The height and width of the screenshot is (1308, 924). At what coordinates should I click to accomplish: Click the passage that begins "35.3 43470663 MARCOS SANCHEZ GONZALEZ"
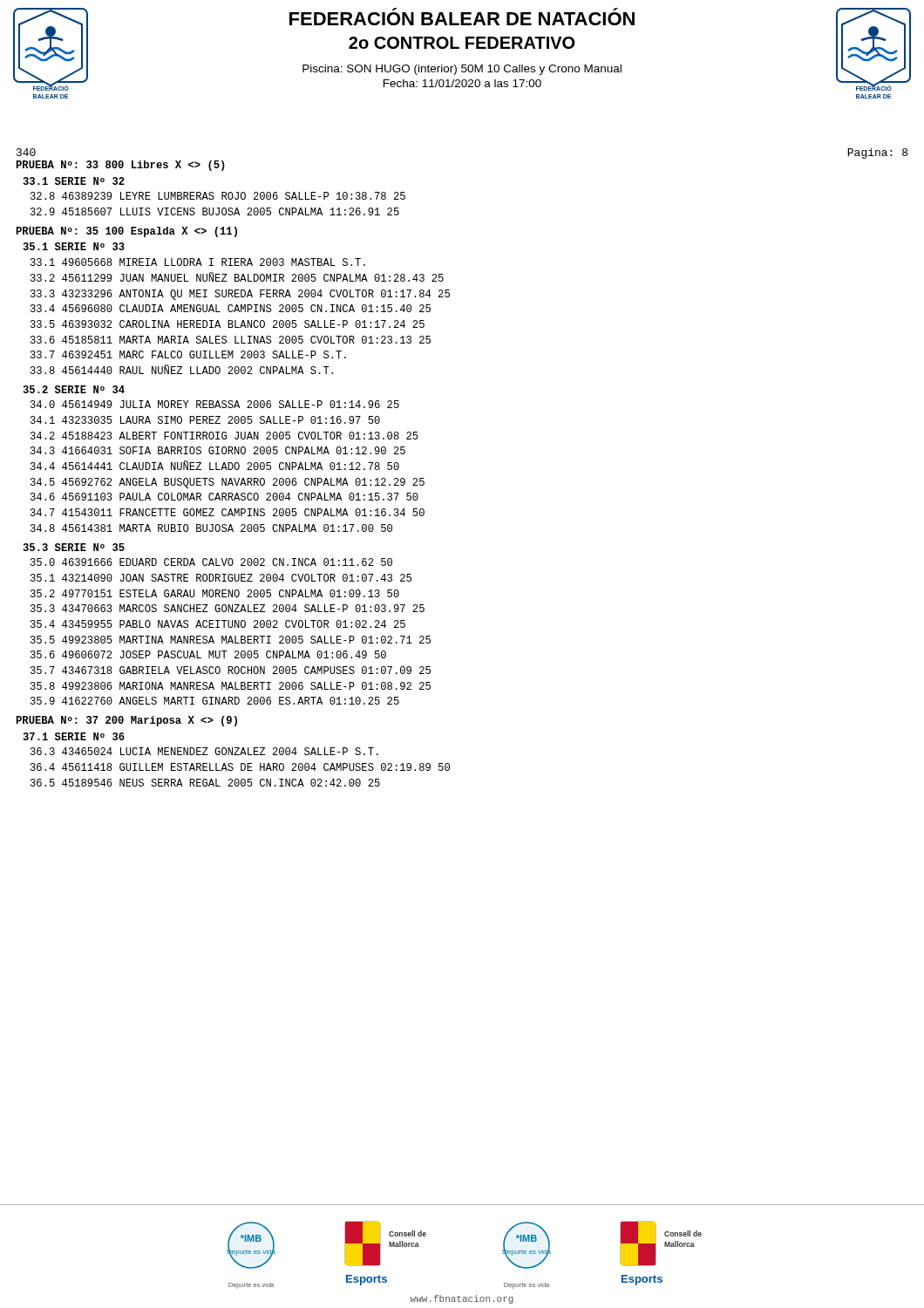pyautogui.click(x=227, y=610)
